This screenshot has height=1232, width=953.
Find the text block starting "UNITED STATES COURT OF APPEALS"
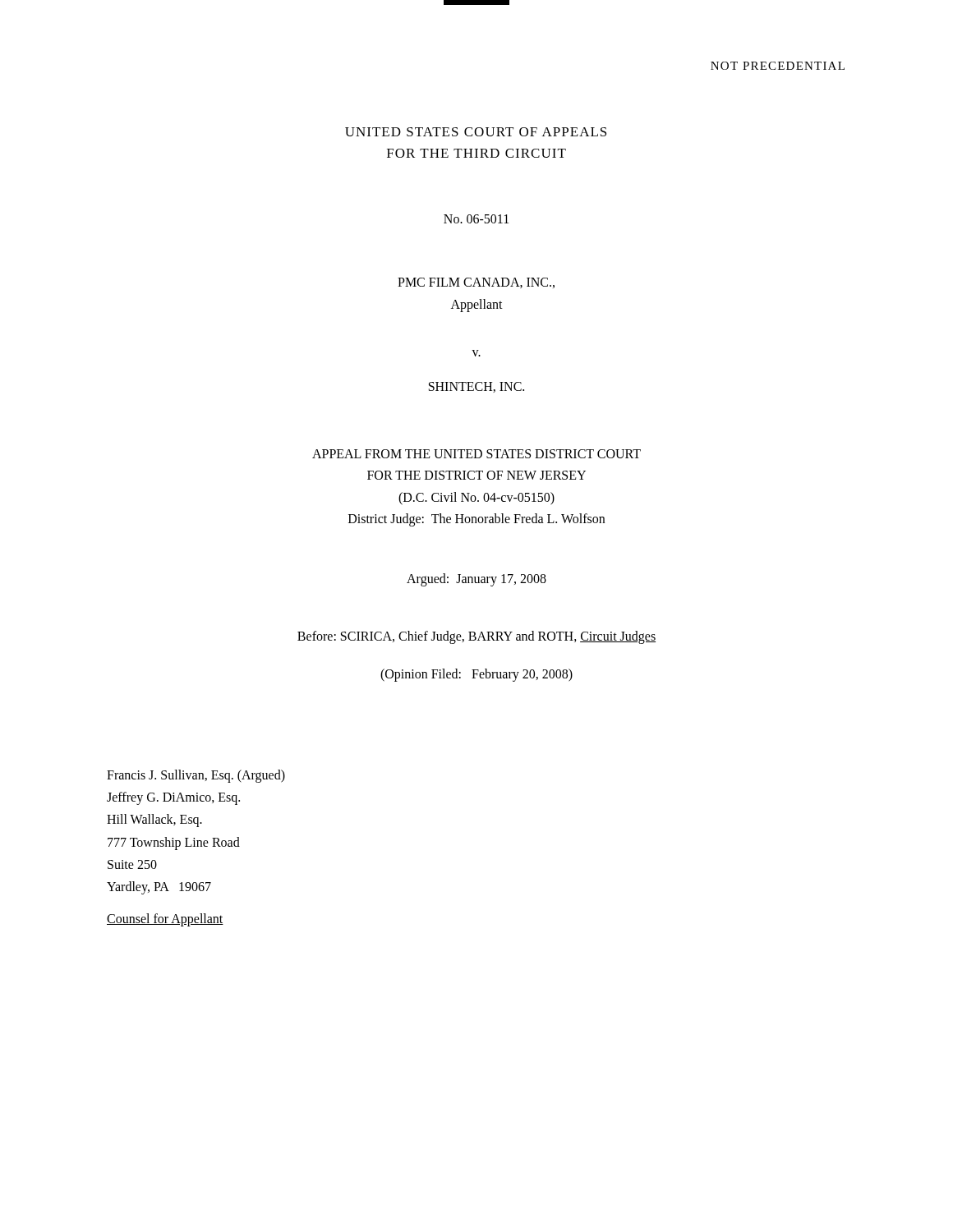click(x=476, y=143)
